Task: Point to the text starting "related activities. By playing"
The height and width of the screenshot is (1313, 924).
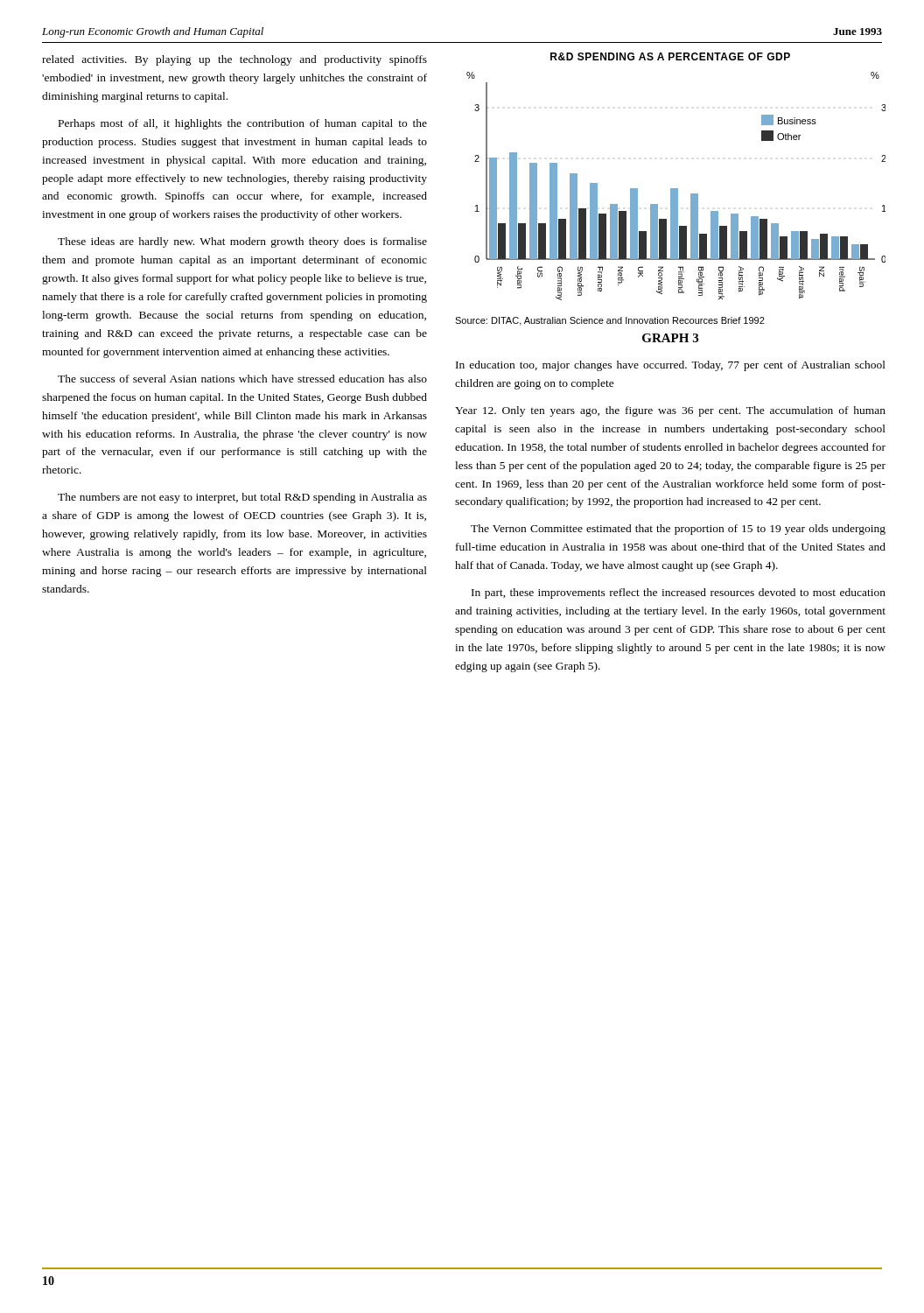Action: 235,325
